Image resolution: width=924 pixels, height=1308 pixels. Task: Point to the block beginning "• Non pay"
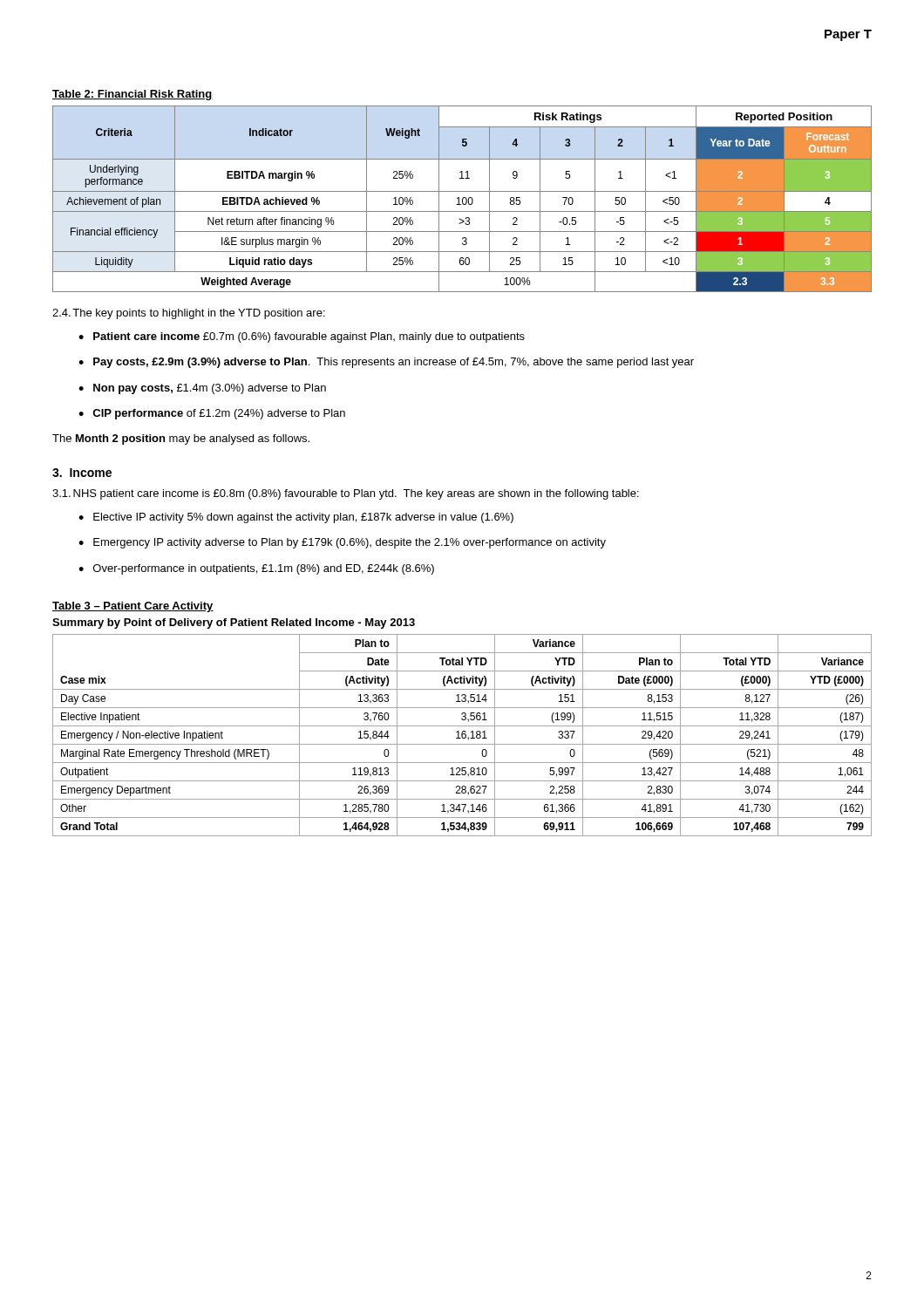(202, 389)
